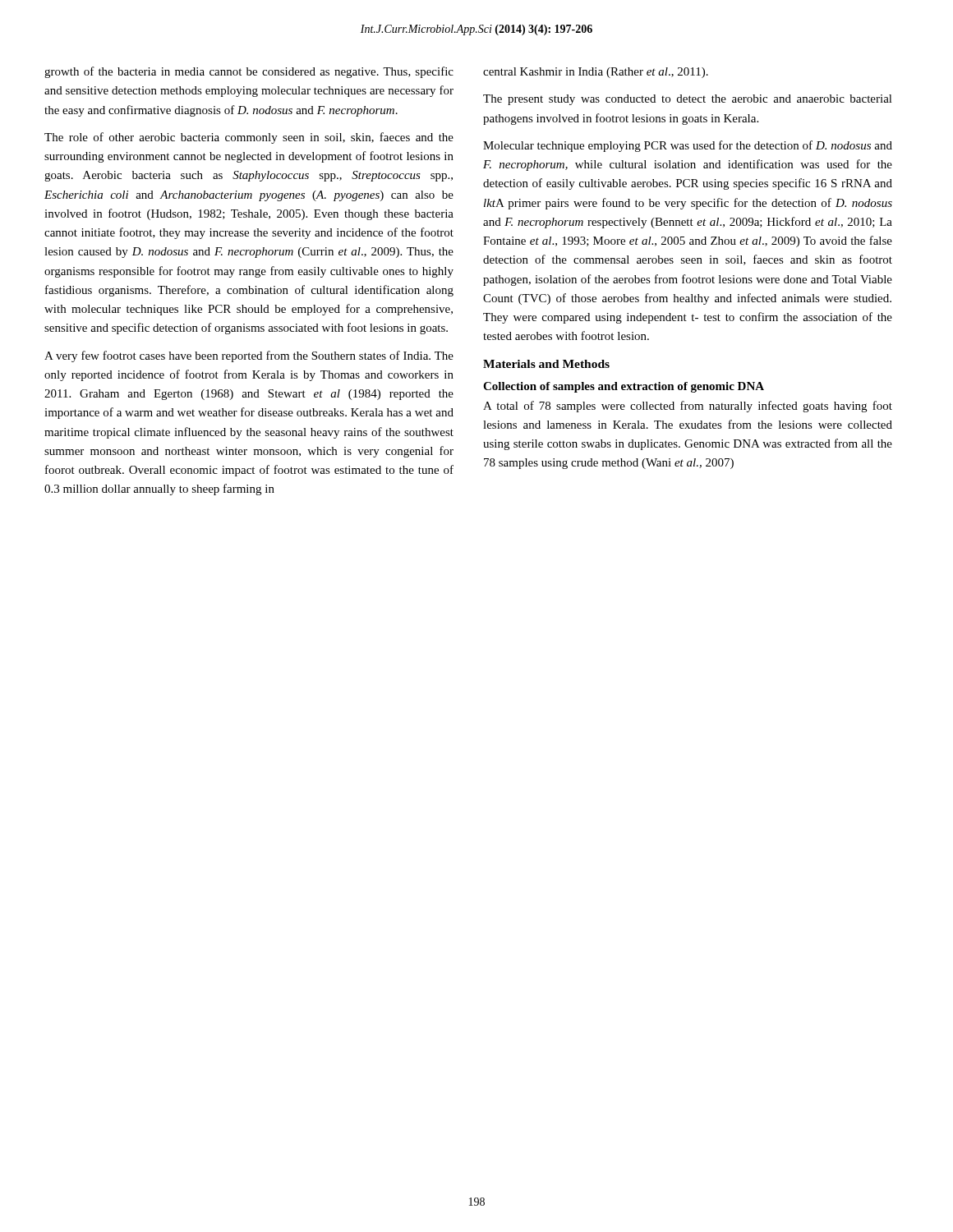Screen dimensions: 1232x953
Task: Navigate to the element starting "central Kashmir in India (Rather et"
Action: (688, 72)
